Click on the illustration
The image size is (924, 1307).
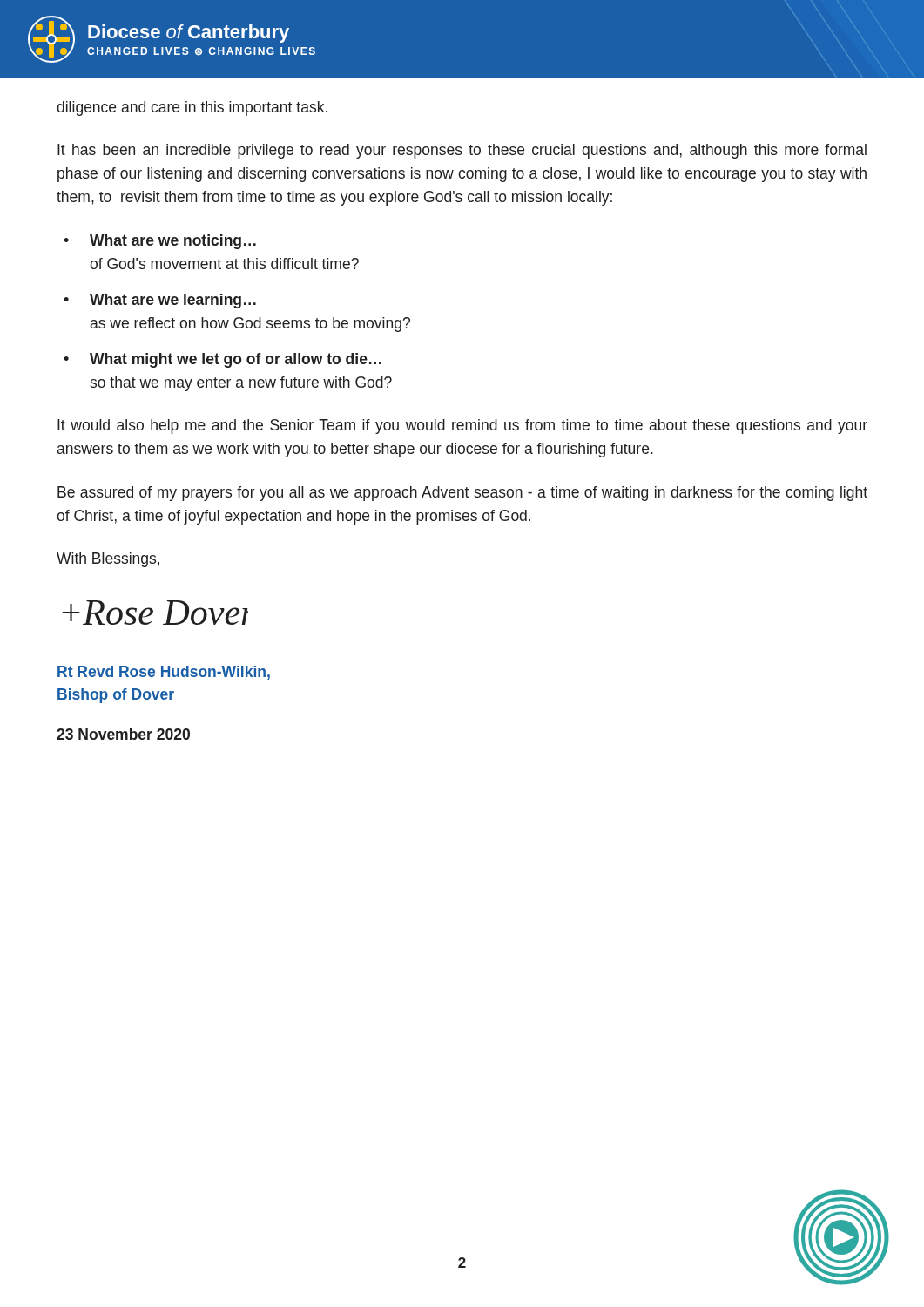pos(462,612)
